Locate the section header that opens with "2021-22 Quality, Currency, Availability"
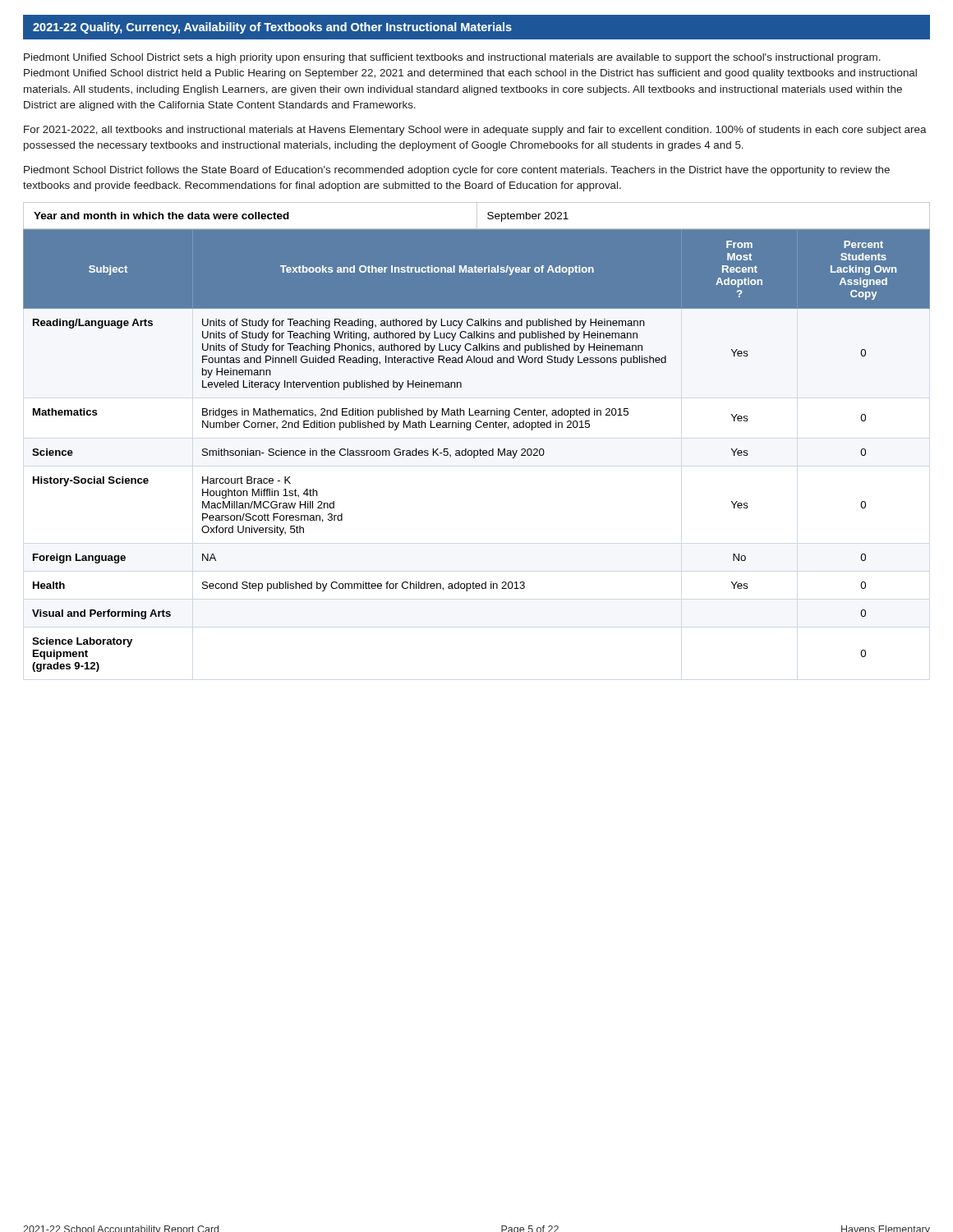The image size is (953, 1232). [x=272, y=27]
